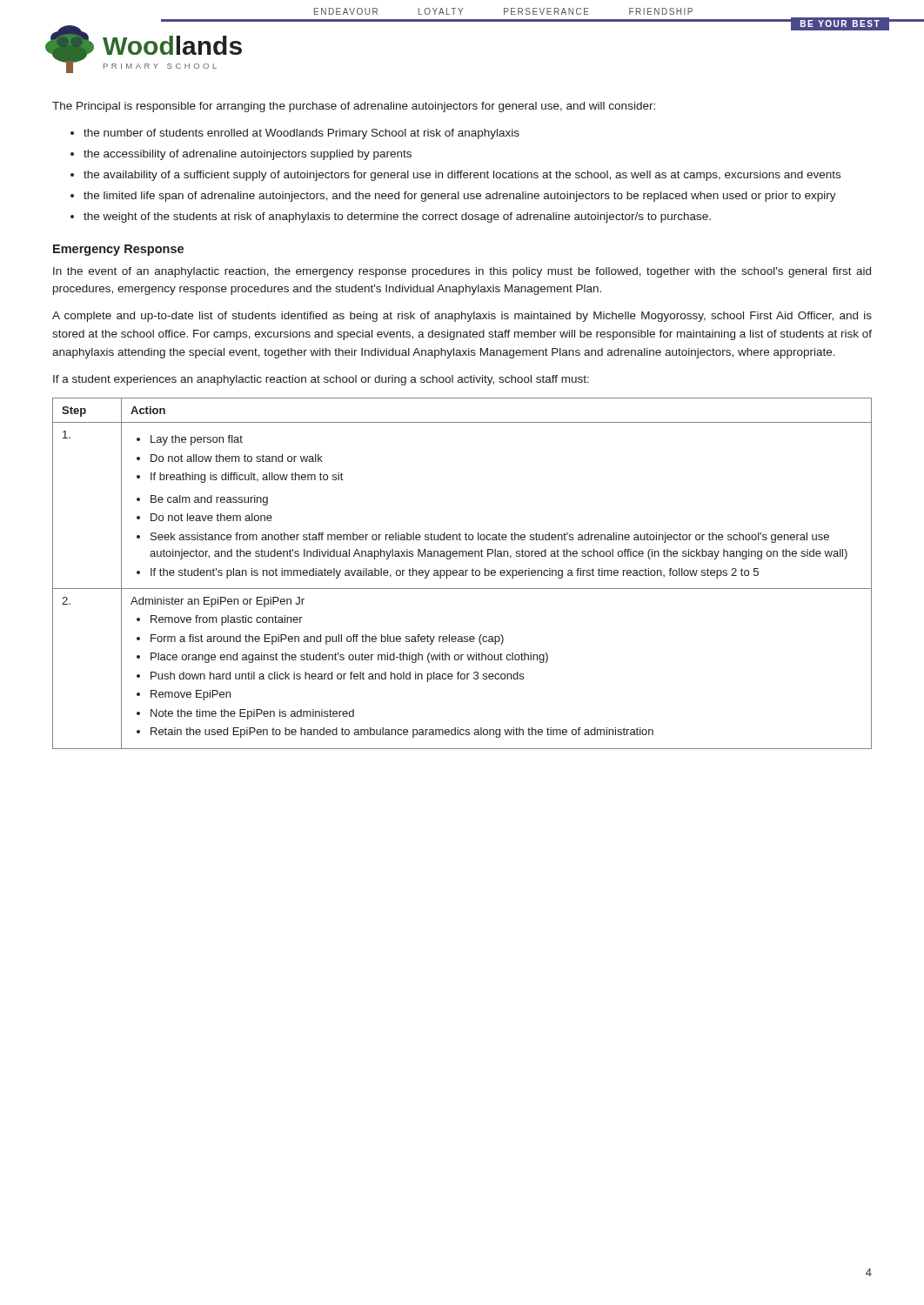
Task: Navigate to the passage starting "the weight of the students at risk"
Action: point(398,216)
